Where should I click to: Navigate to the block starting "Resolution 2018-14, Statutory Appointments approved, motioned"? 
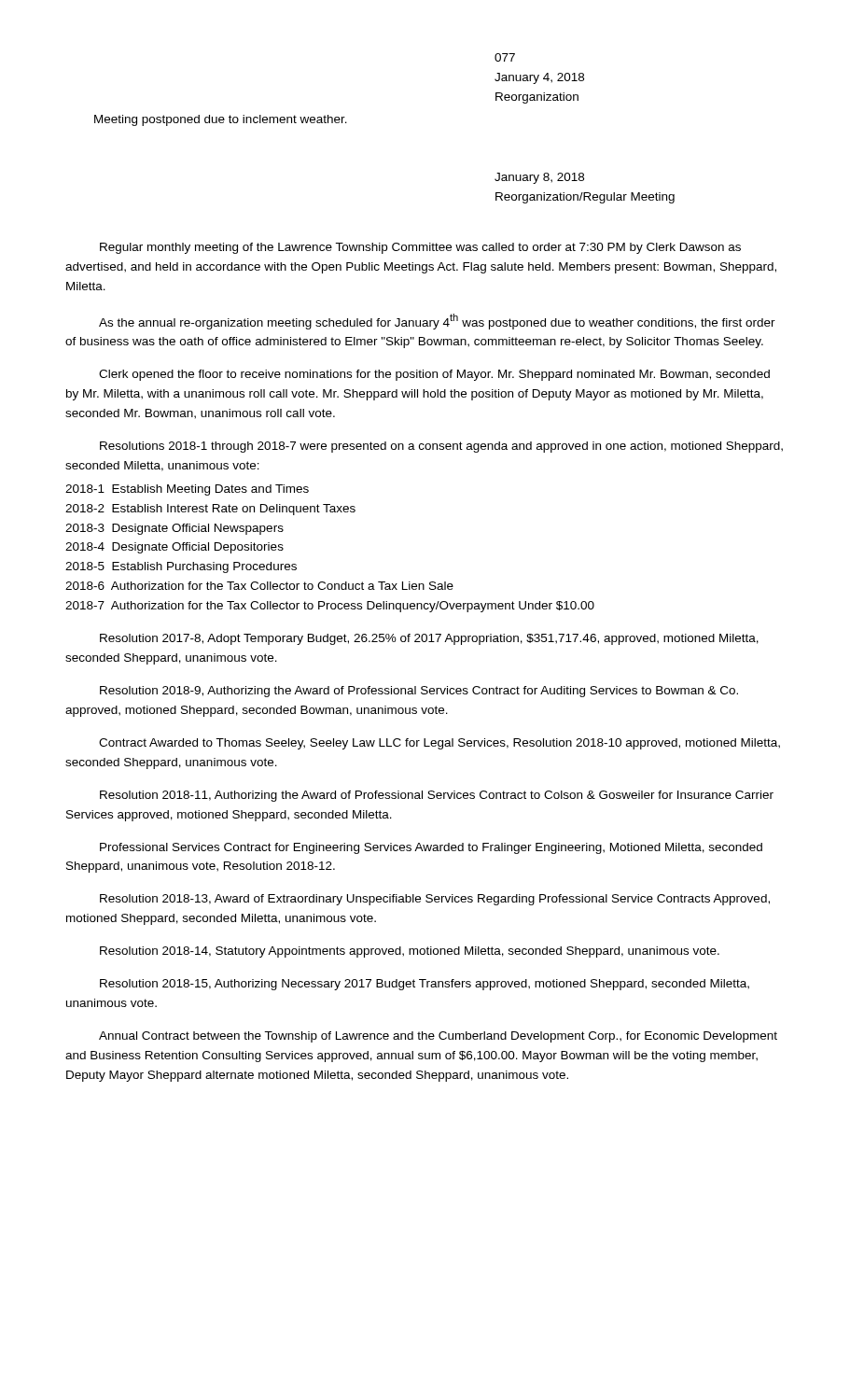(x=409, y=951)
